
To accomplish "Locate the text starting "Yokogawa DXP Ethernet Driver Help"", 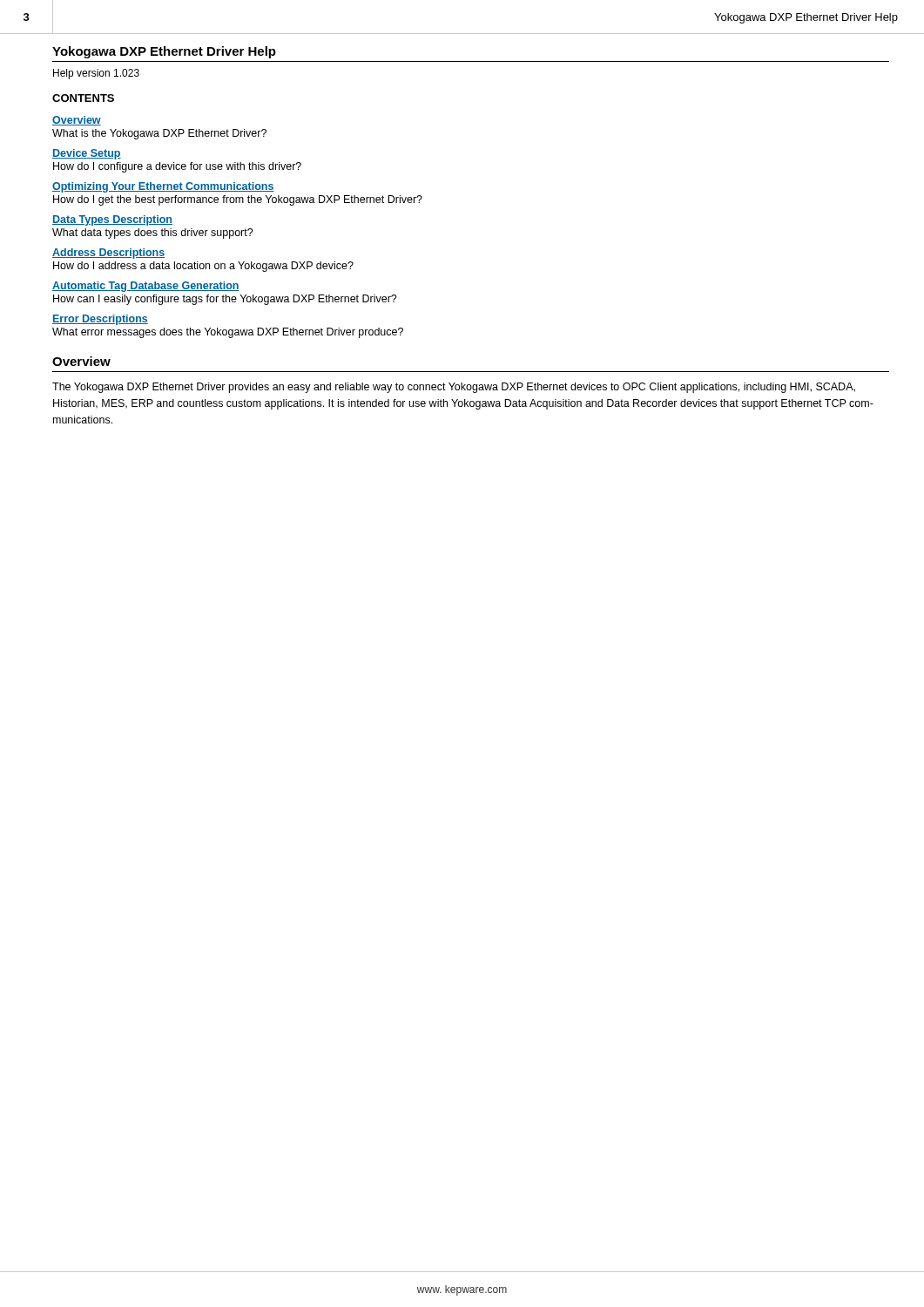I will click(x=164, y=51).
